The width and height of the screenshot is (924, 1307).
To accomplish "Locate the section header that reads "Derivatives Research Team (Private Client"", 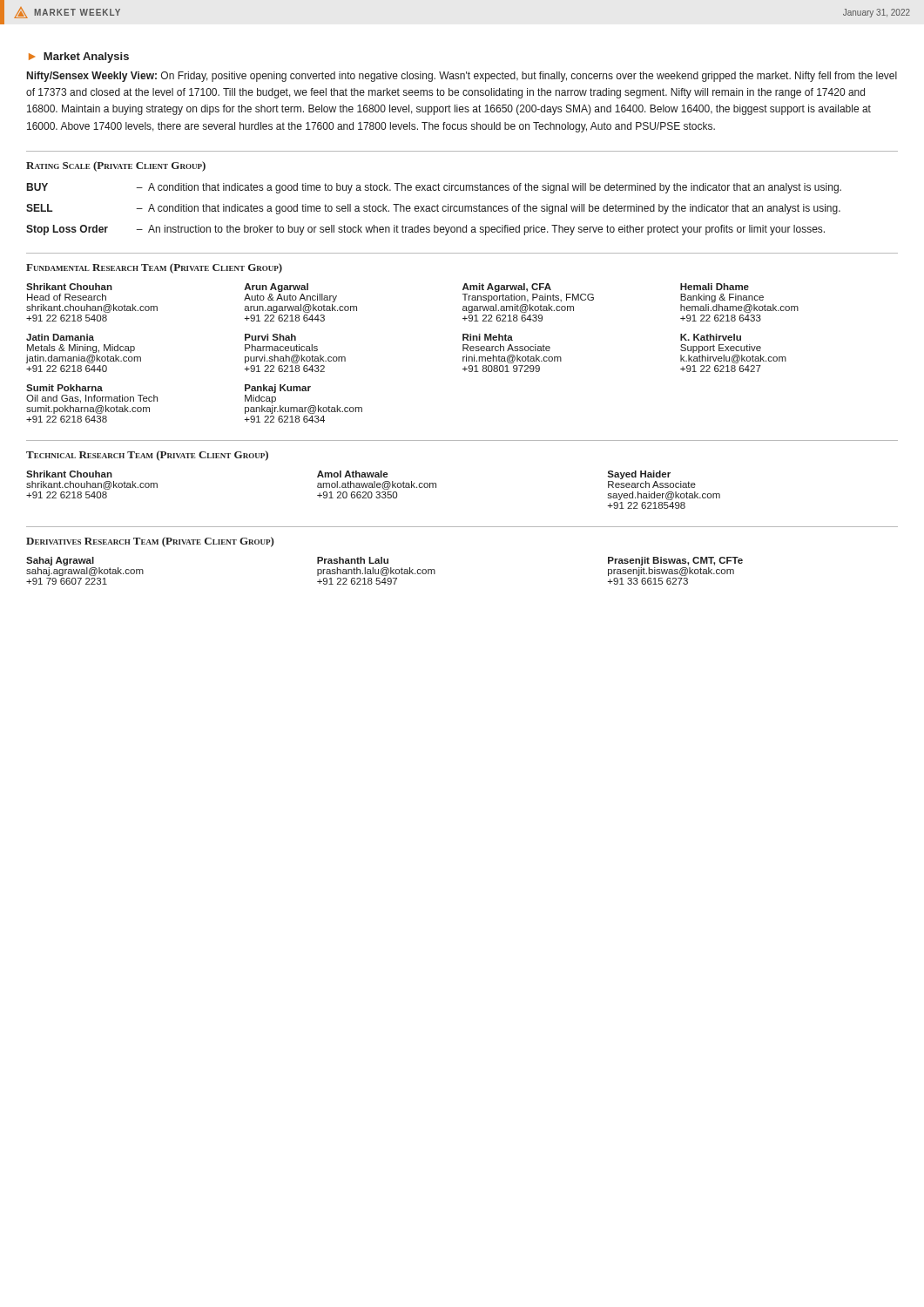I will pyautogui.click(x=150, y=540).
